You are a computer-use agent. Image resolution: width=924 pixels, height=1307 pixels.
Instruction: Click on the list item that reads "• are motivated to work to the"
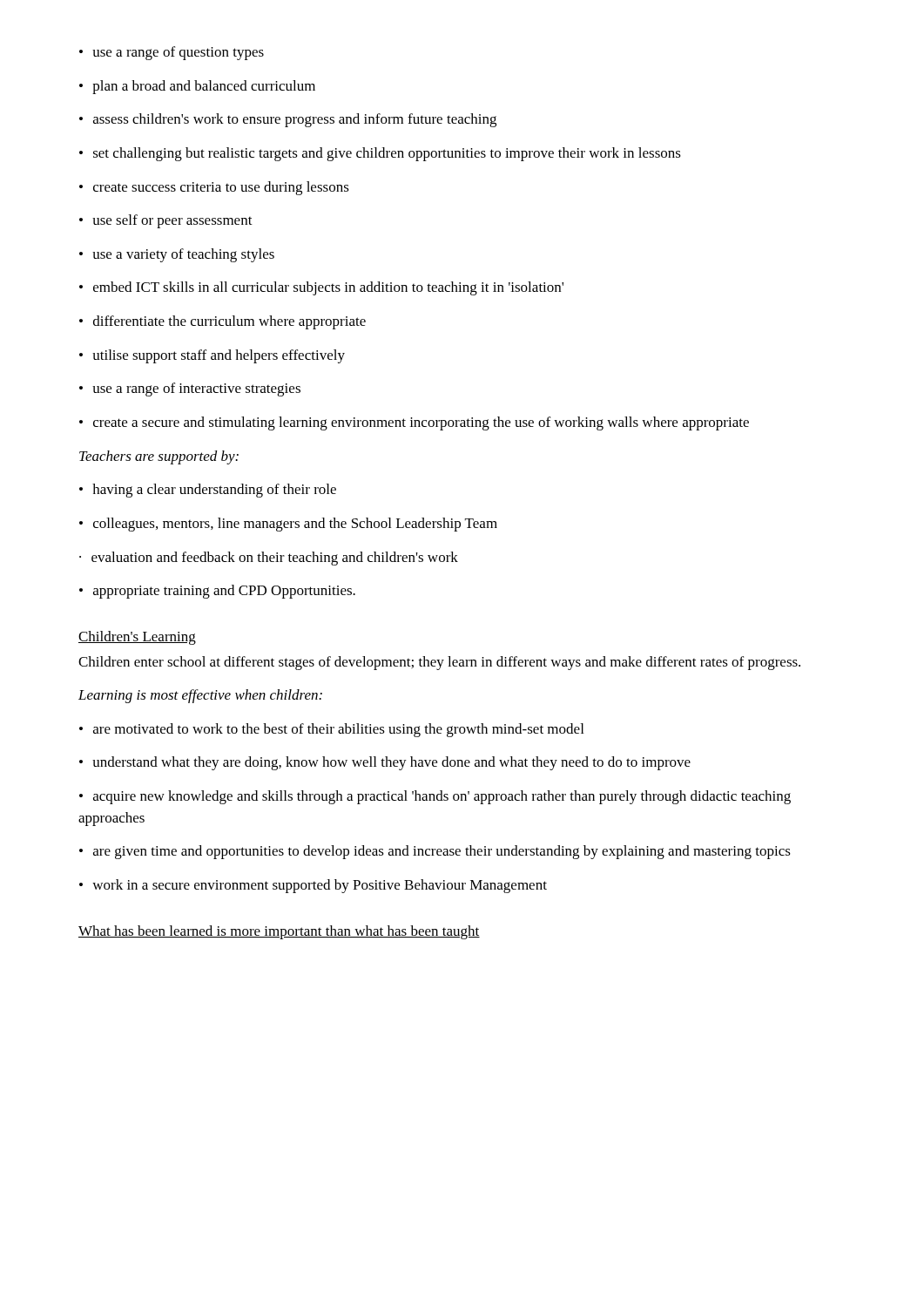tap(331, 729)
